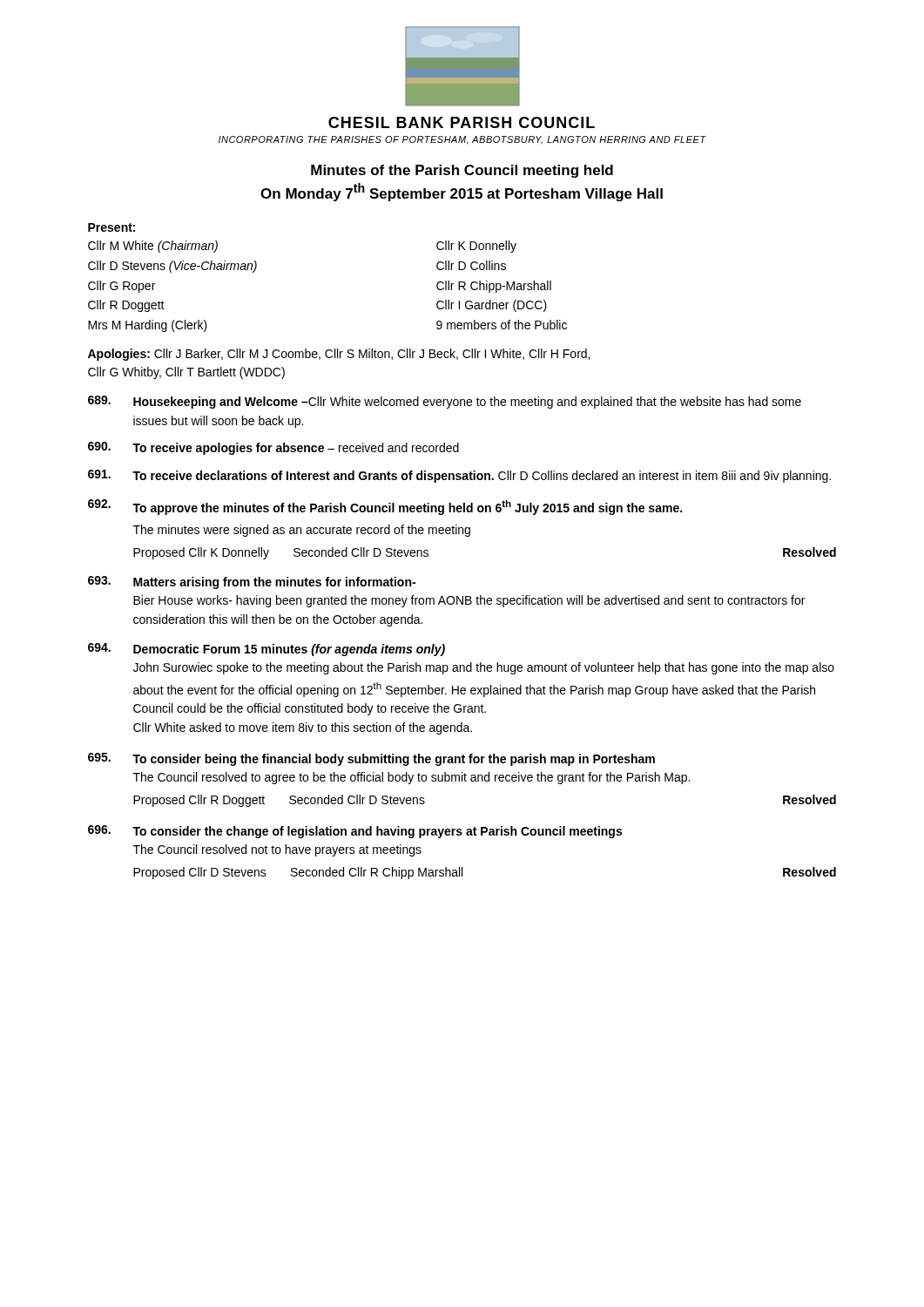Point to the passage starting "CHESIL BANK PARISH COUNCIL"
The image size is (924, 1307).
tap(462, 123)
